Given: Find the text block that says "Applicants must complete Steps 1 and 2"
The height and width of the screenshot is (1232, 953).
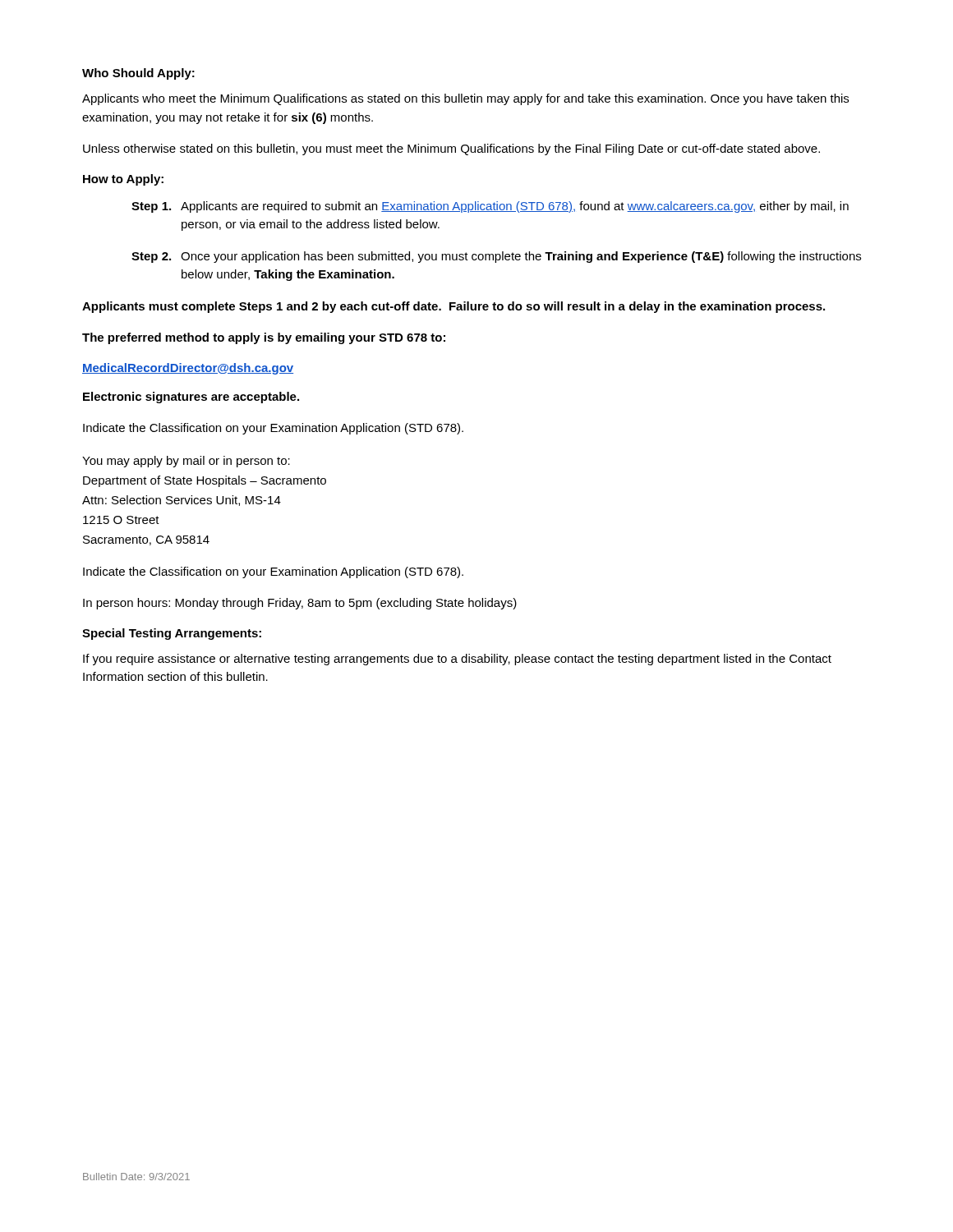Looking at the screenshot, I should coord(454,306).
